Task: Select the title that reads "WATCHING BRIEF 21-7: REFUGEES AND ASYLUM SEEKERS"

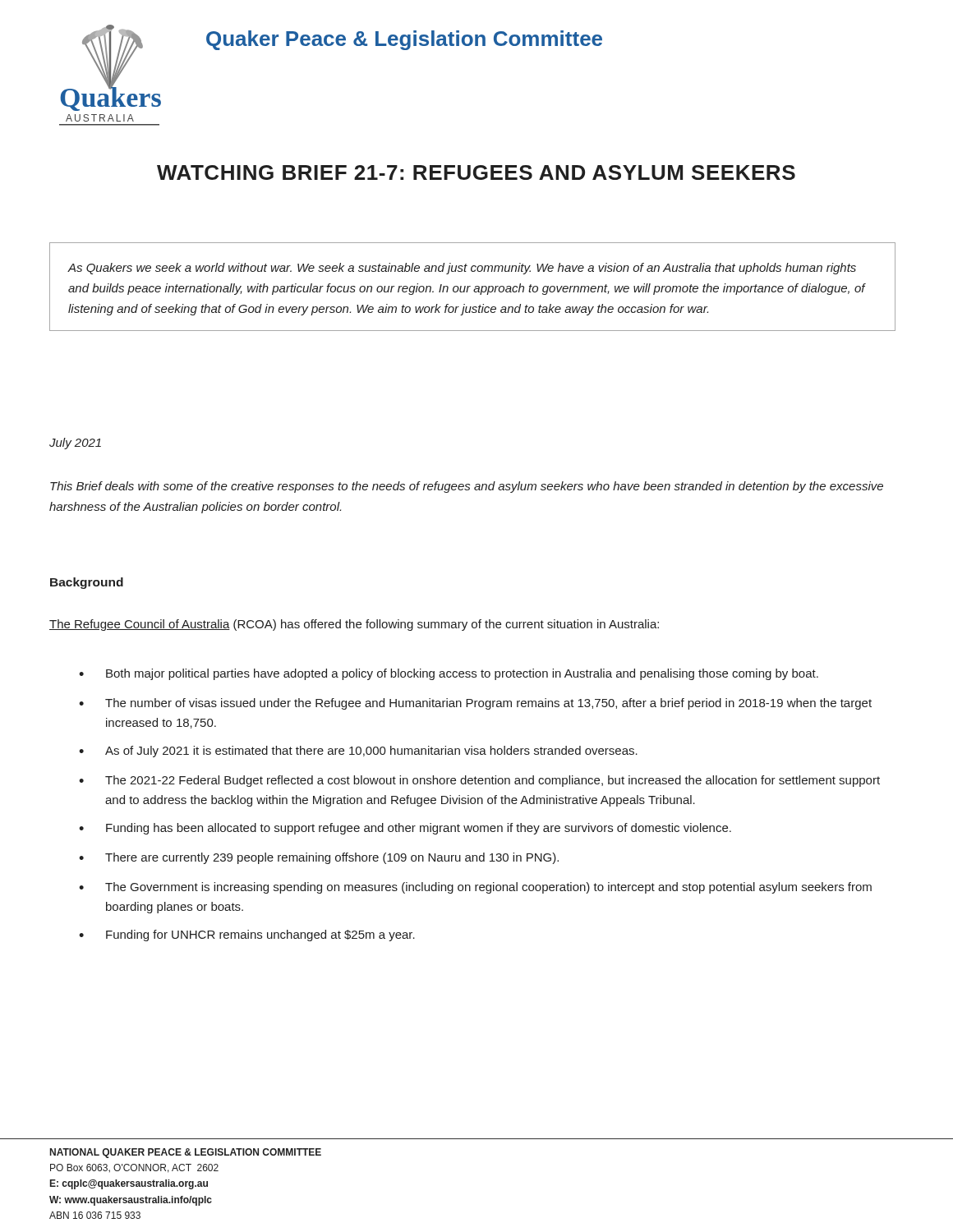Action: (x=476, y=172)
